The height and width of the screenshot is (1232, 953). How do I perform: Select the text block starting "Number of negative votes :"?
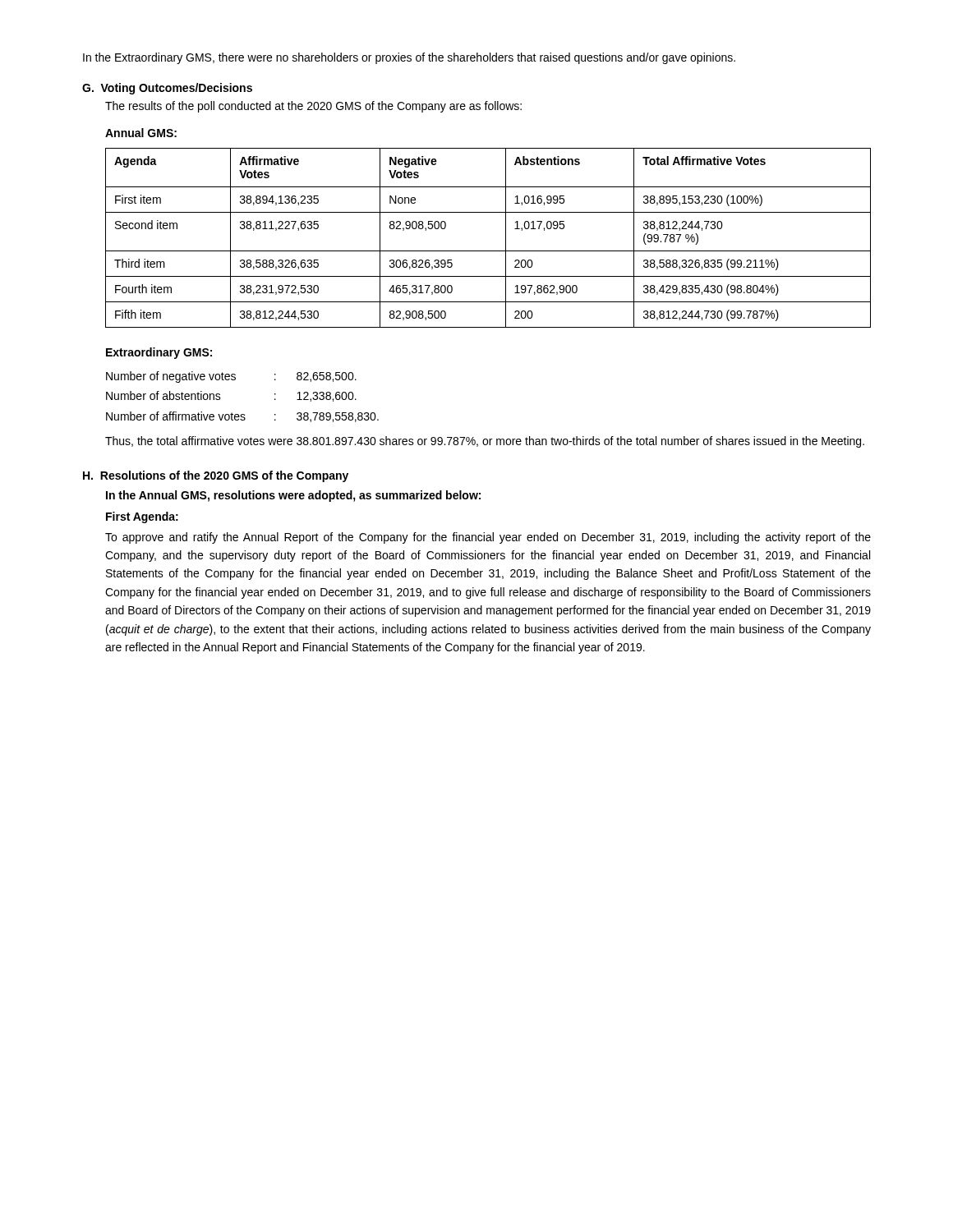click(x=231, y=377)
